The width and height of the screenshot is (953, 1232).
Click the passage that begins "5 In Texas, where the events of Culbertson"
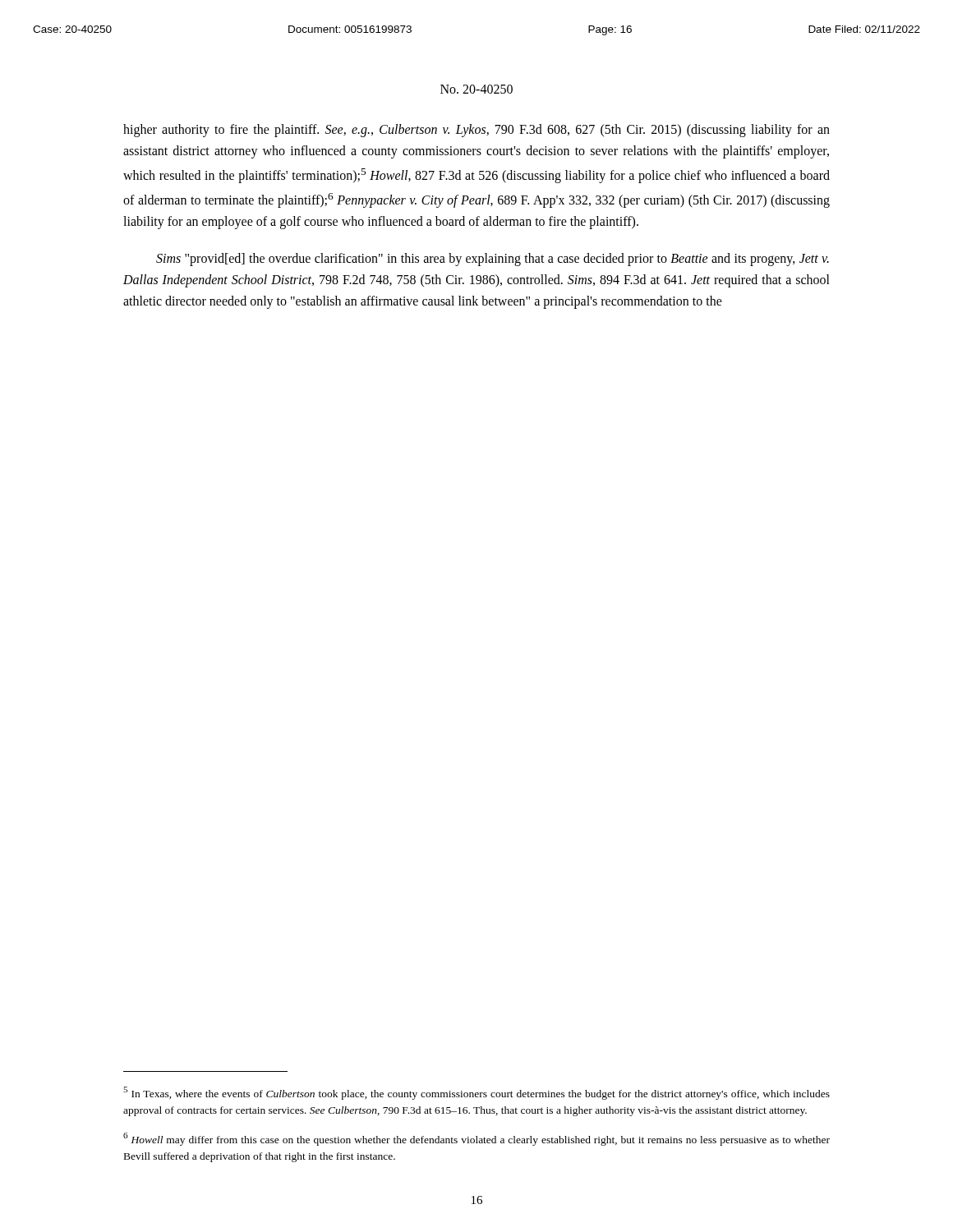tap(476, 1100)
